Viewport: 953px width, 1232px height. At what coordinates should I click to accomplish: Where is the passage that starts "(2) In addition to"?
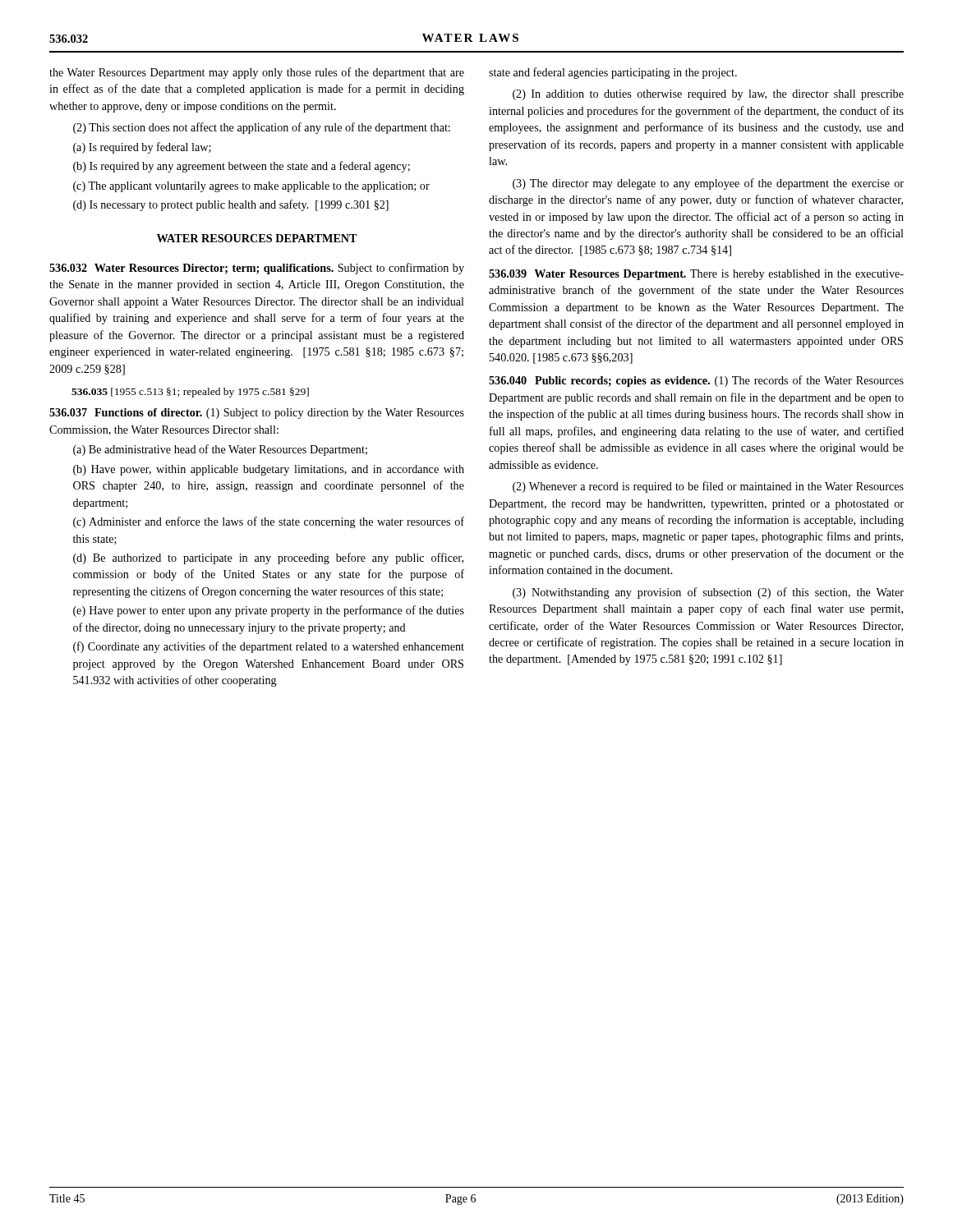(x=696, y=128)
